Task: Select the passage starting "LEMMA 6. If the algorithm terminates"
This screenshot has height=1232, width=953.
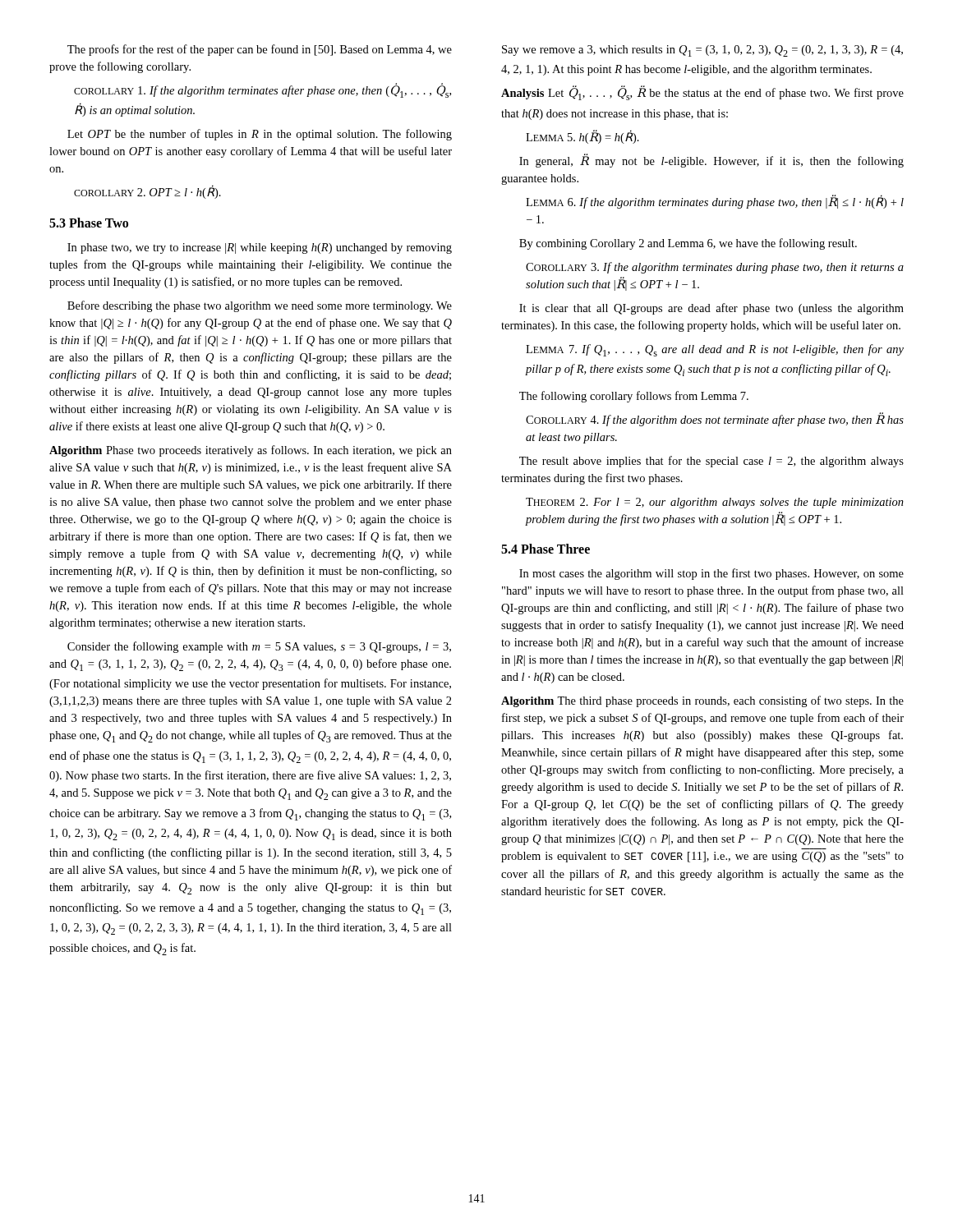Action: 715,211
